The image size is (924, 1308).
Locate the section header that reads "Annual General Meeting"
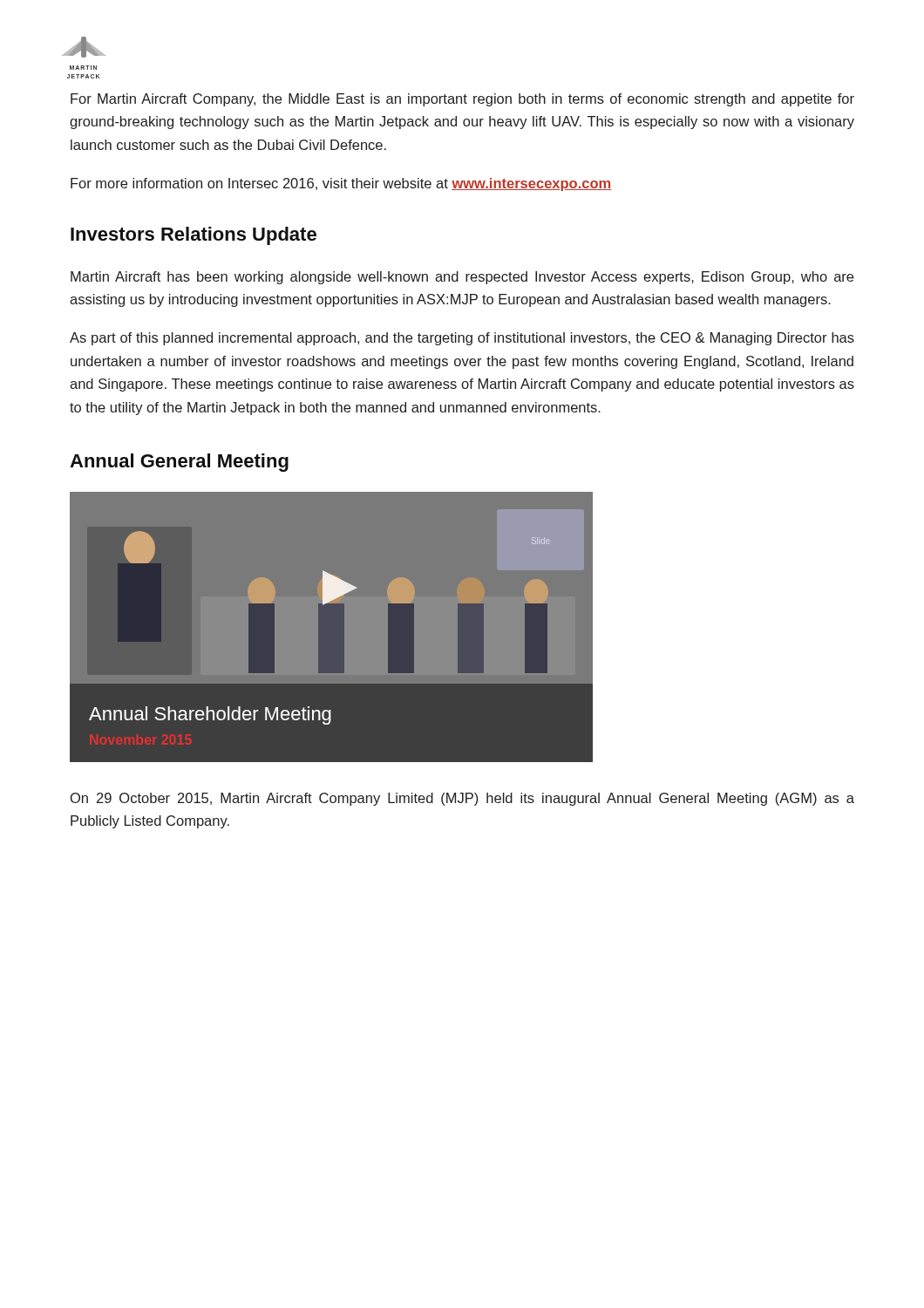coord(179,461)
